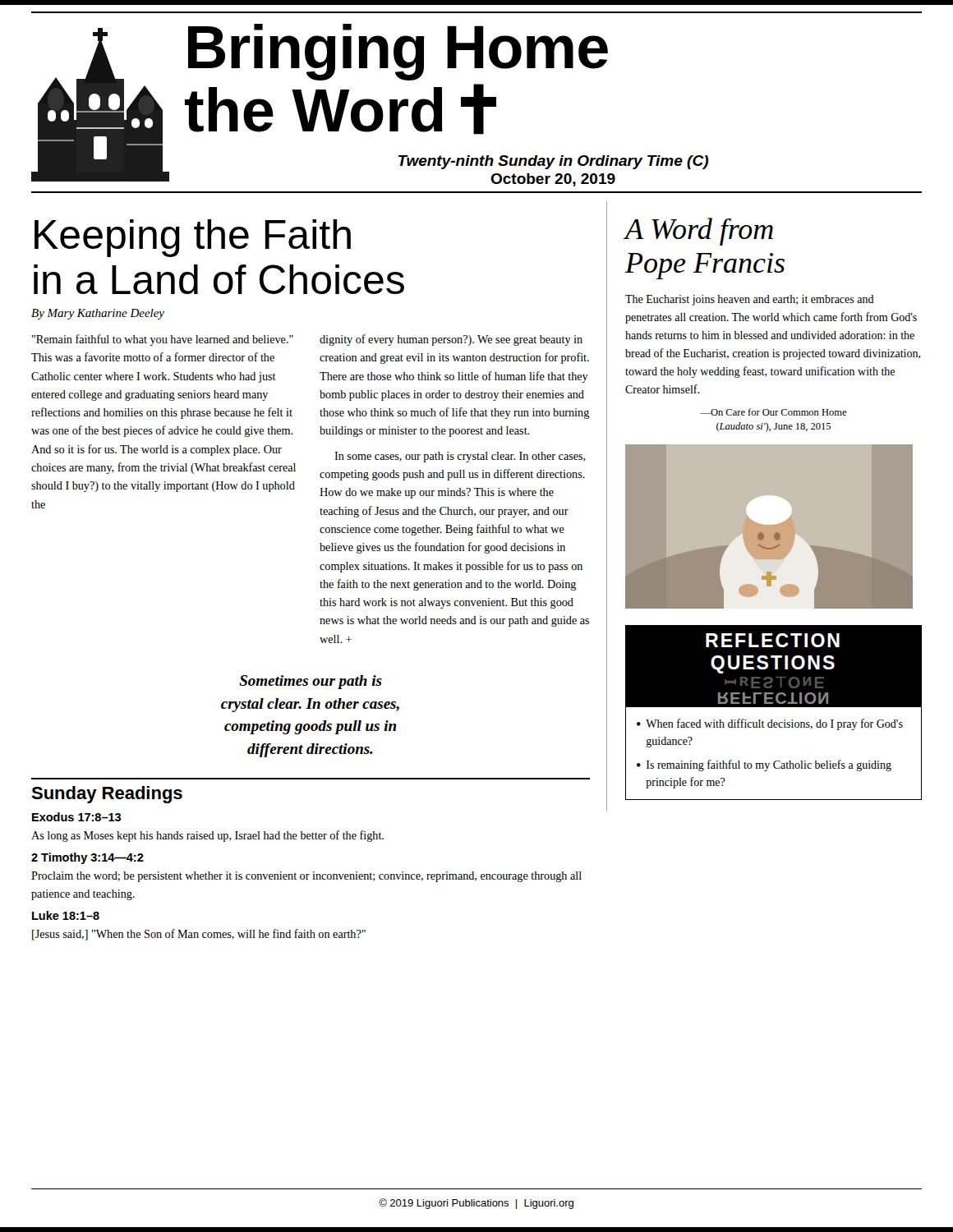Select the block starting "As long as Moses"
The width and height of the screenshot is (953, 1232).
pyautogui.click(x=208, y=835)
